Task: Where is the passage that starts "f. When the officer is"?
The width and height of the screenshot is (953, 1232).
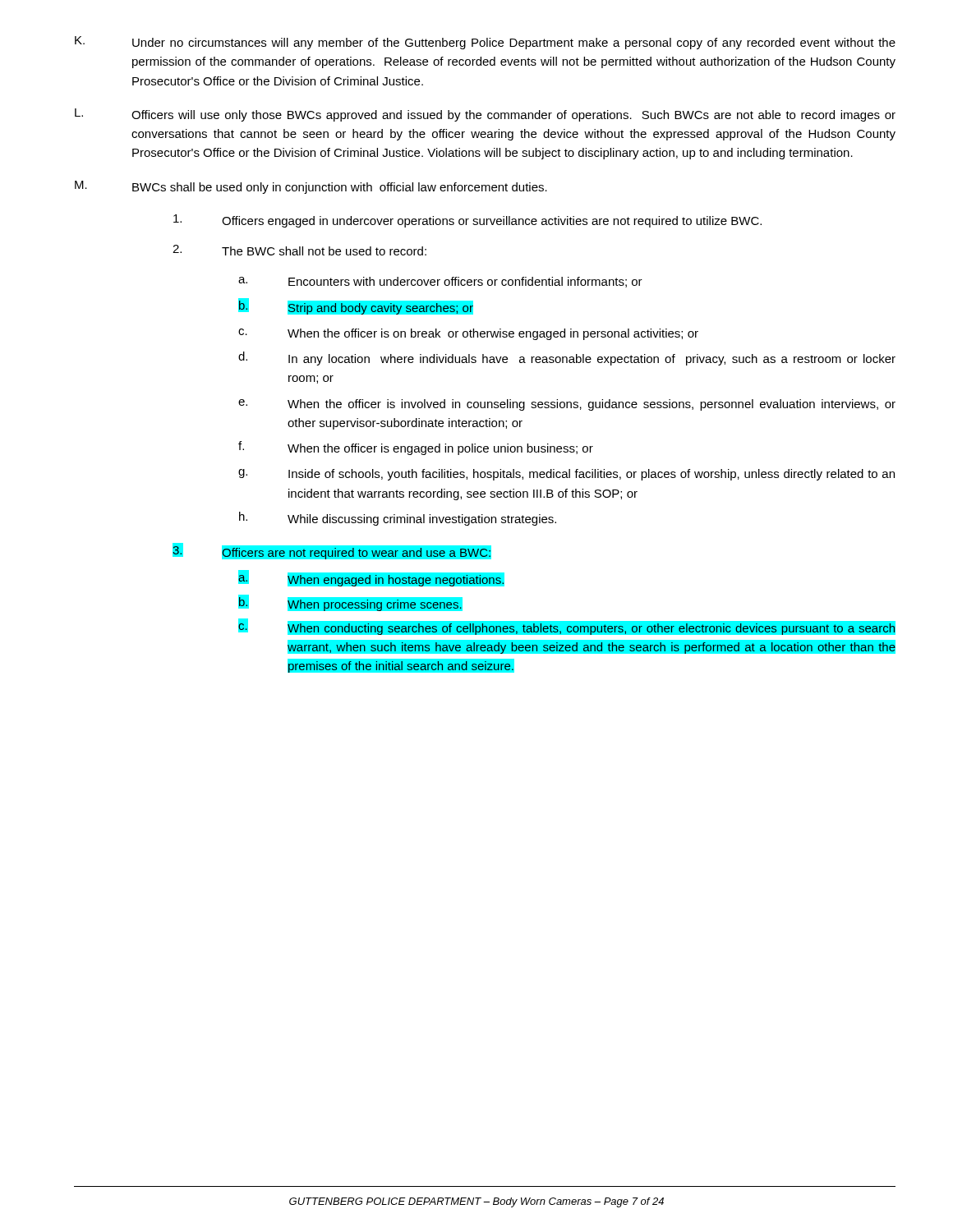Action: tap(567, 448)
